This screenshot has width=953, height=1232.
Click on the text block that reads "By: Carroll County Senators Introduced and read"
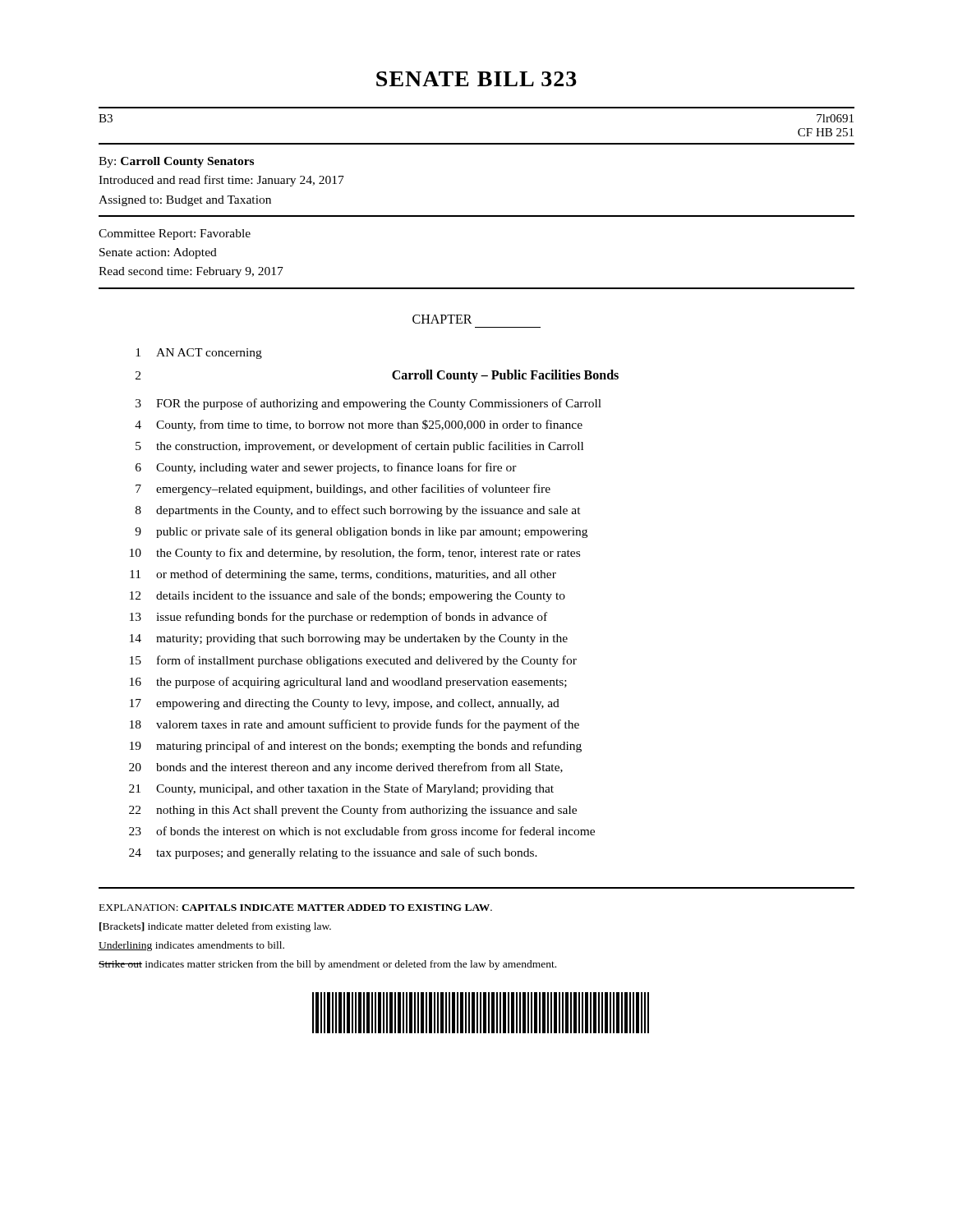pyautogui.click(x=221, y=180)
